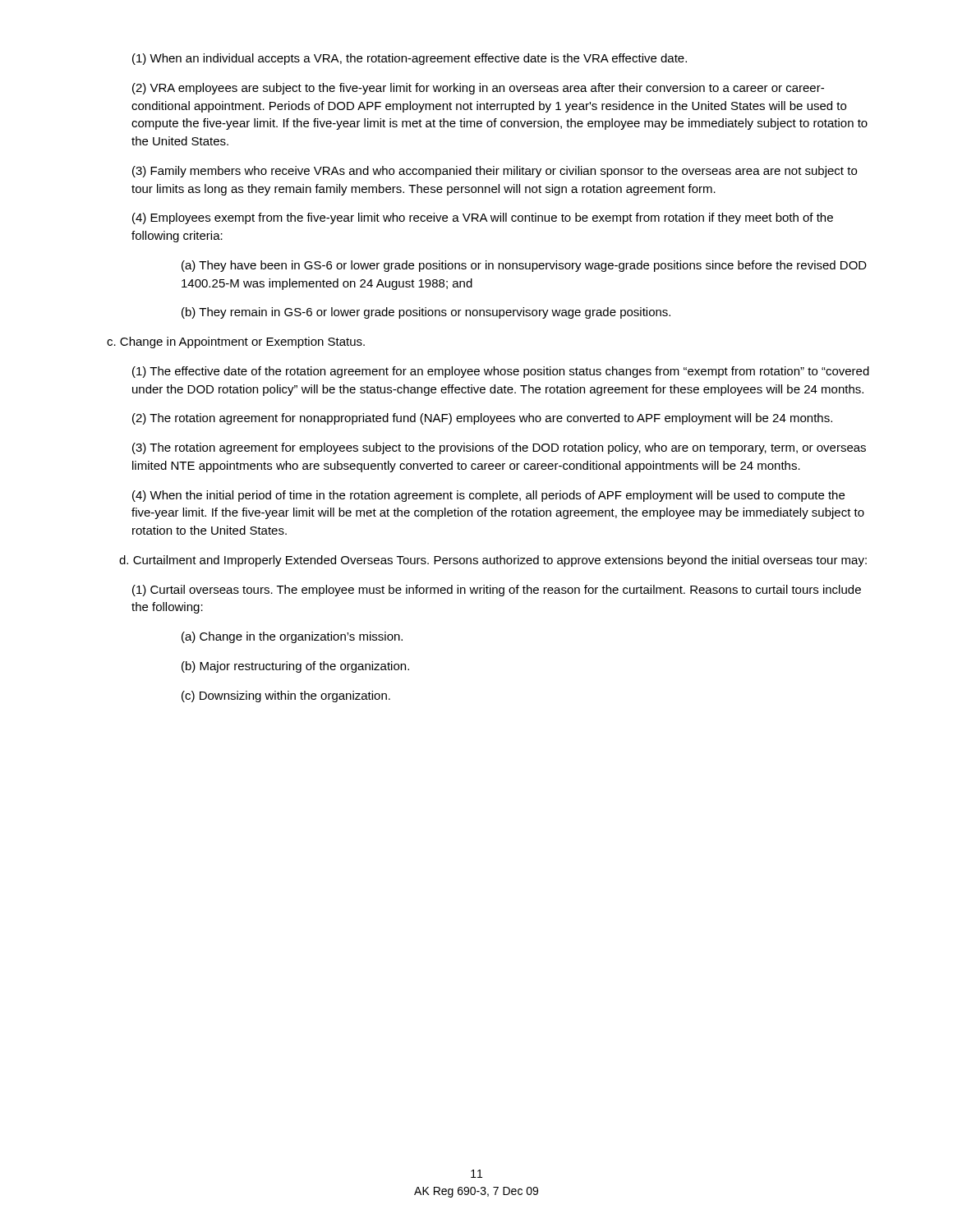Screen dimensions: 1232x953
Task: Locate the list item that says "(a) They have"
Action: pyautogui.click(x=524, y=274)
